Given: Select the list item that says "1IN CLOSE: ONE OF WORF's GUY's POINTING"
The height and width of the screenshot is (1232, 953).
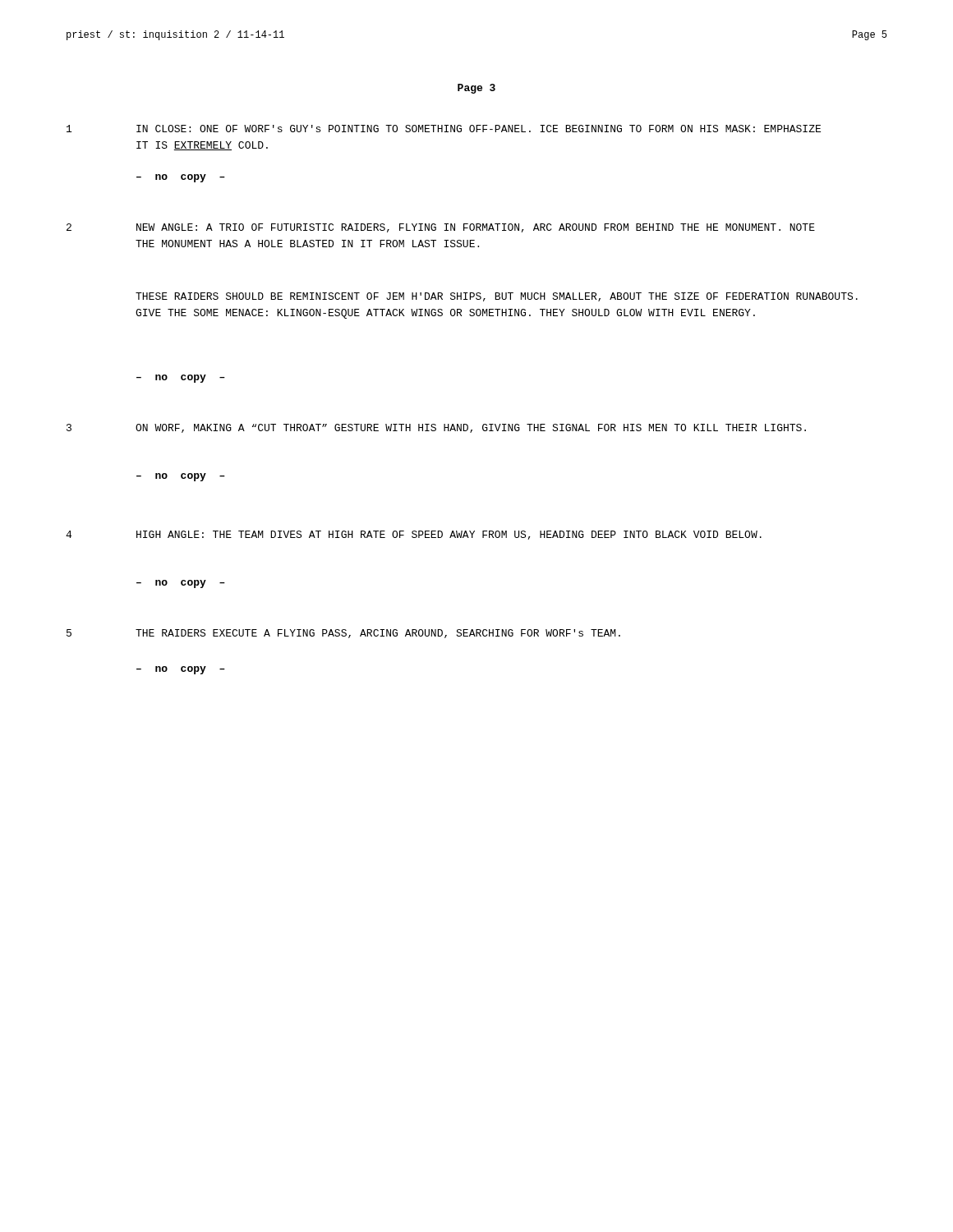Looking at the screenshot, I should [x=450, y=138].
